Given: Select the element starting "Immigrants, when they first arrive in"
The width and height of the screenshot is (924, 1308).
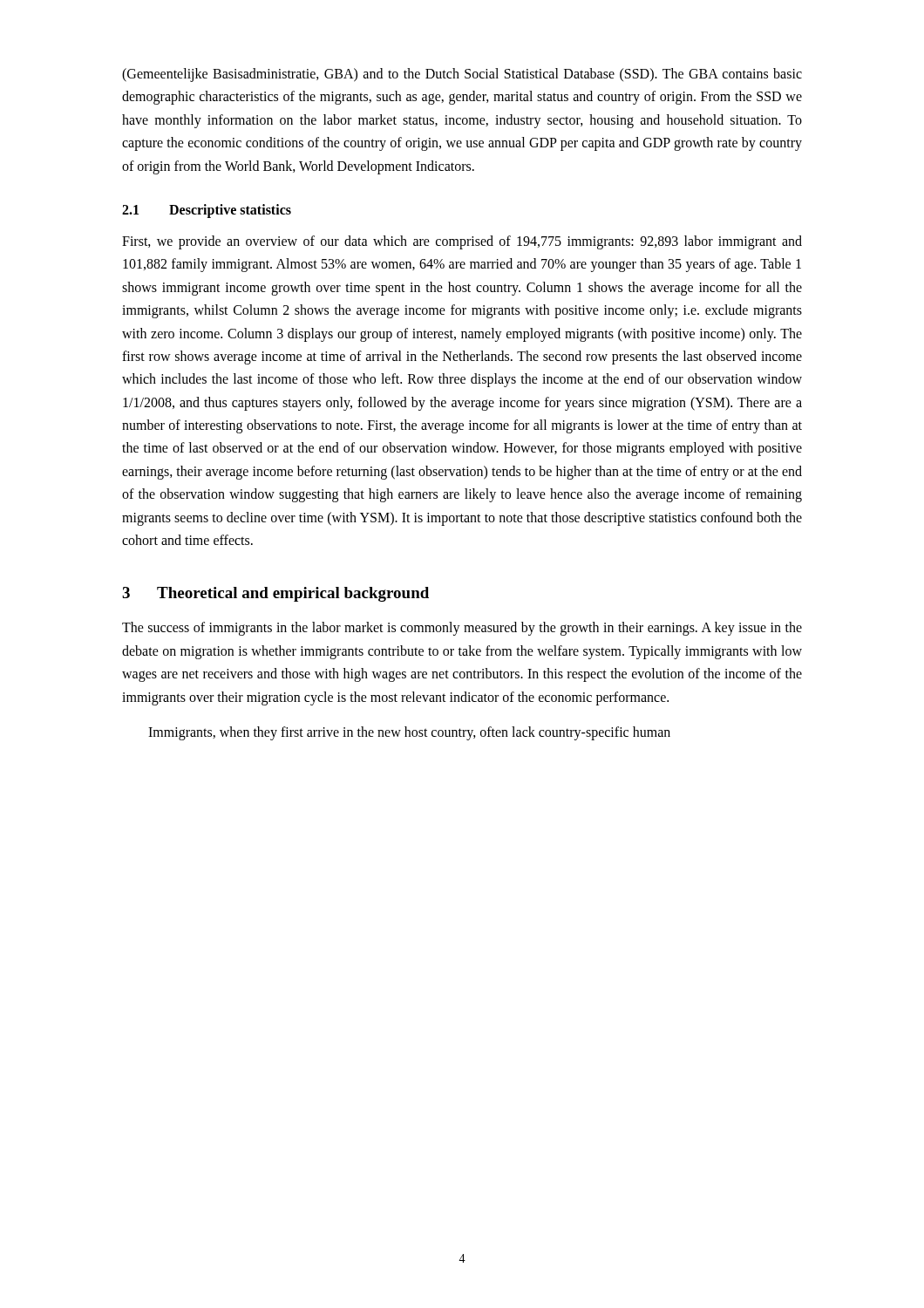Looking at the screenshot, I should [409, 732].
